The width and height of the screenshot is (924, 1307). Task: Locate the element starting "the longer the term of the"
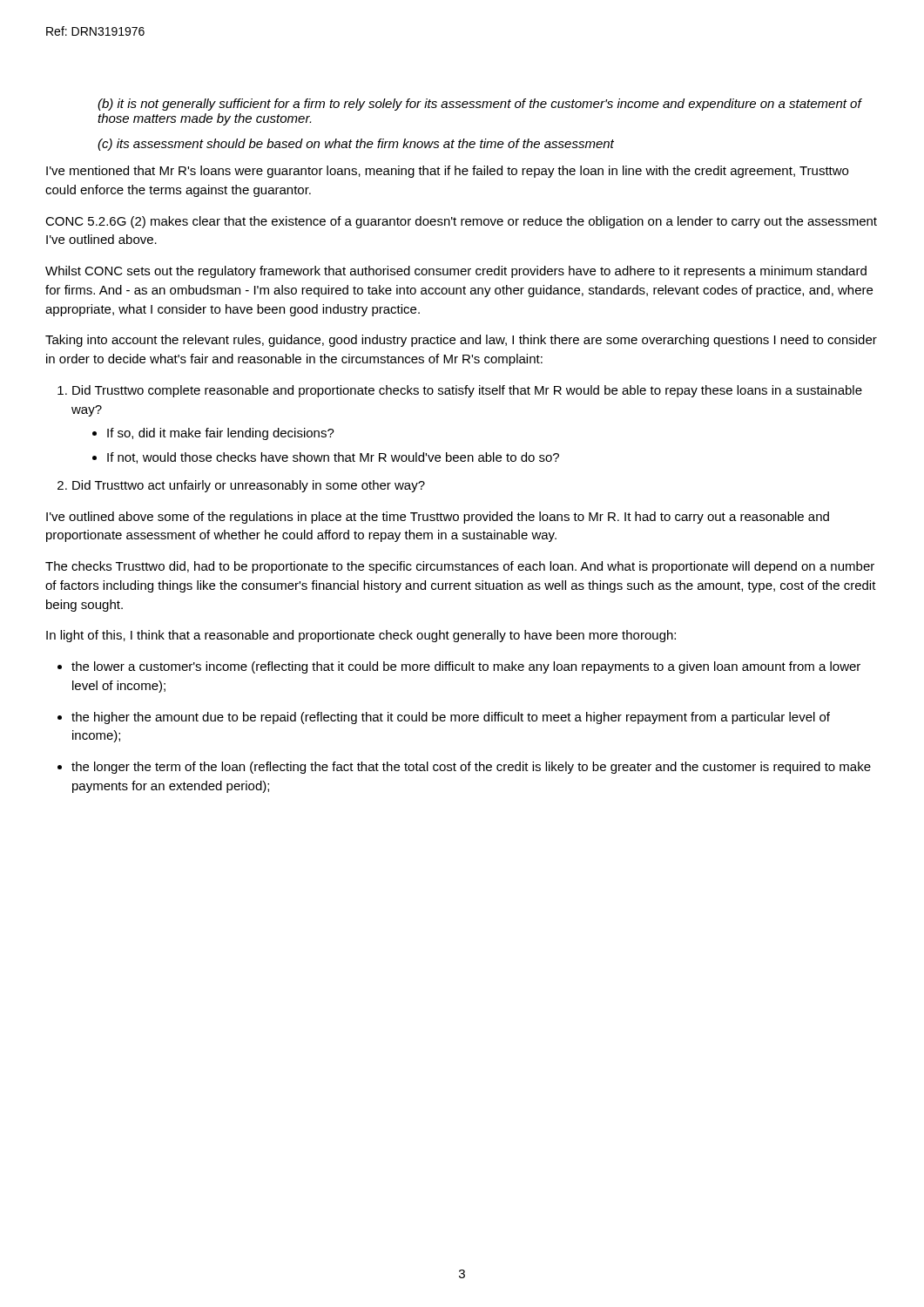(x=471, y=776)
